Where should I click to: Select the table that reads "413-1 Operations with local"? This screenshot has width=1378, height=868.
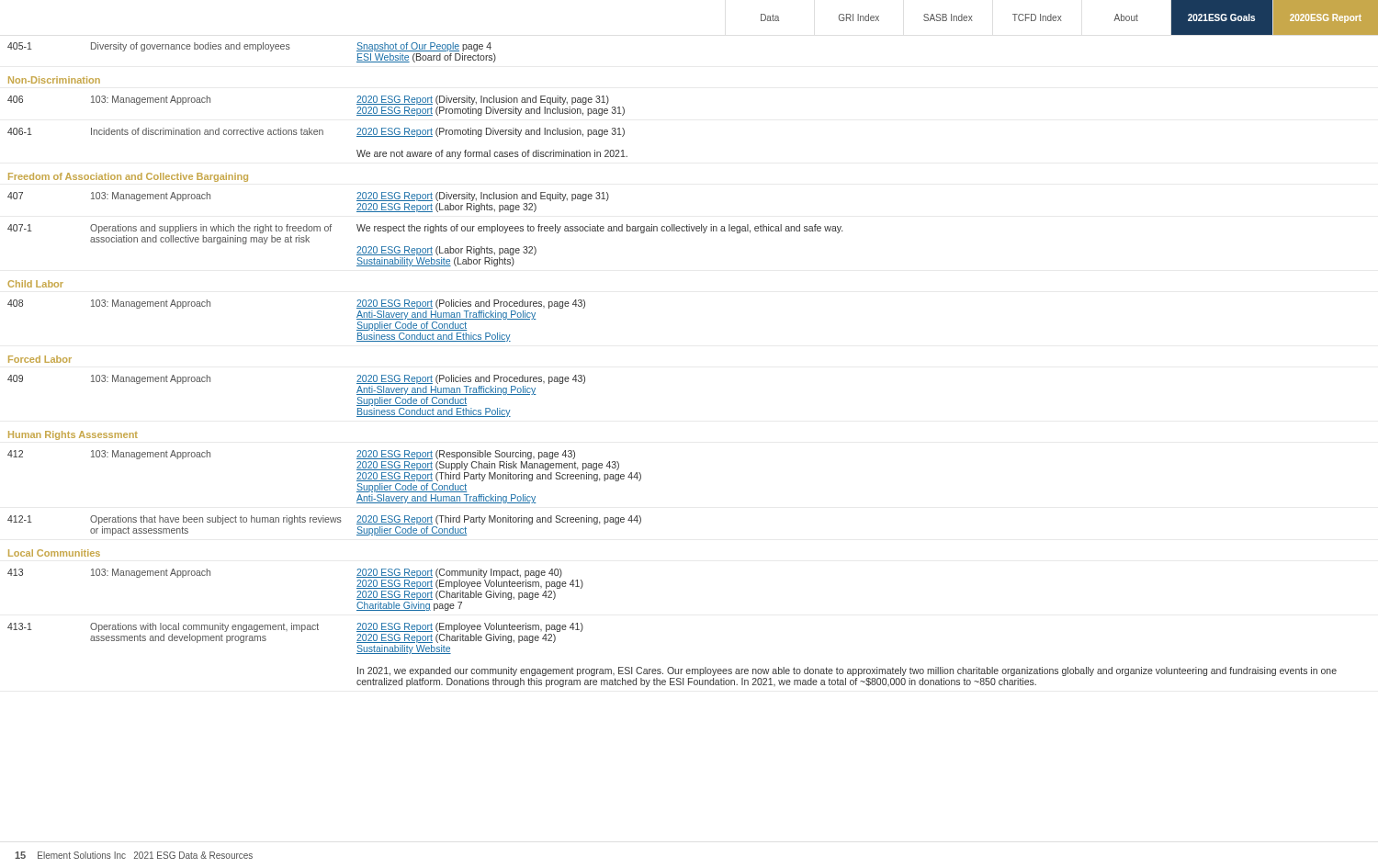point(689,653)
